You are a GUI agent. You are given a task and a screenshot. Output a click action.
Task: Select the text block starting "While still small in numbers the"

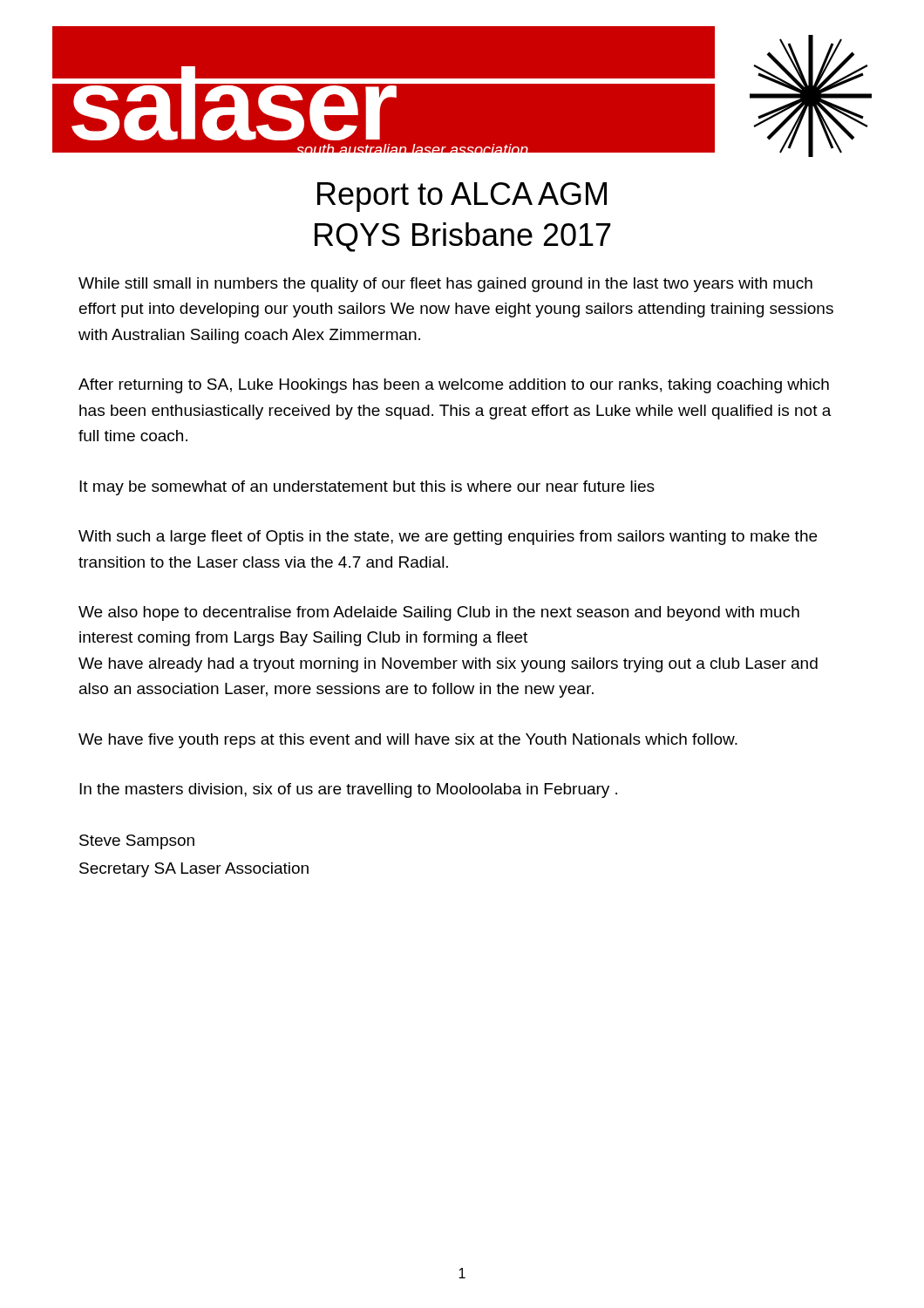point(456,309)
